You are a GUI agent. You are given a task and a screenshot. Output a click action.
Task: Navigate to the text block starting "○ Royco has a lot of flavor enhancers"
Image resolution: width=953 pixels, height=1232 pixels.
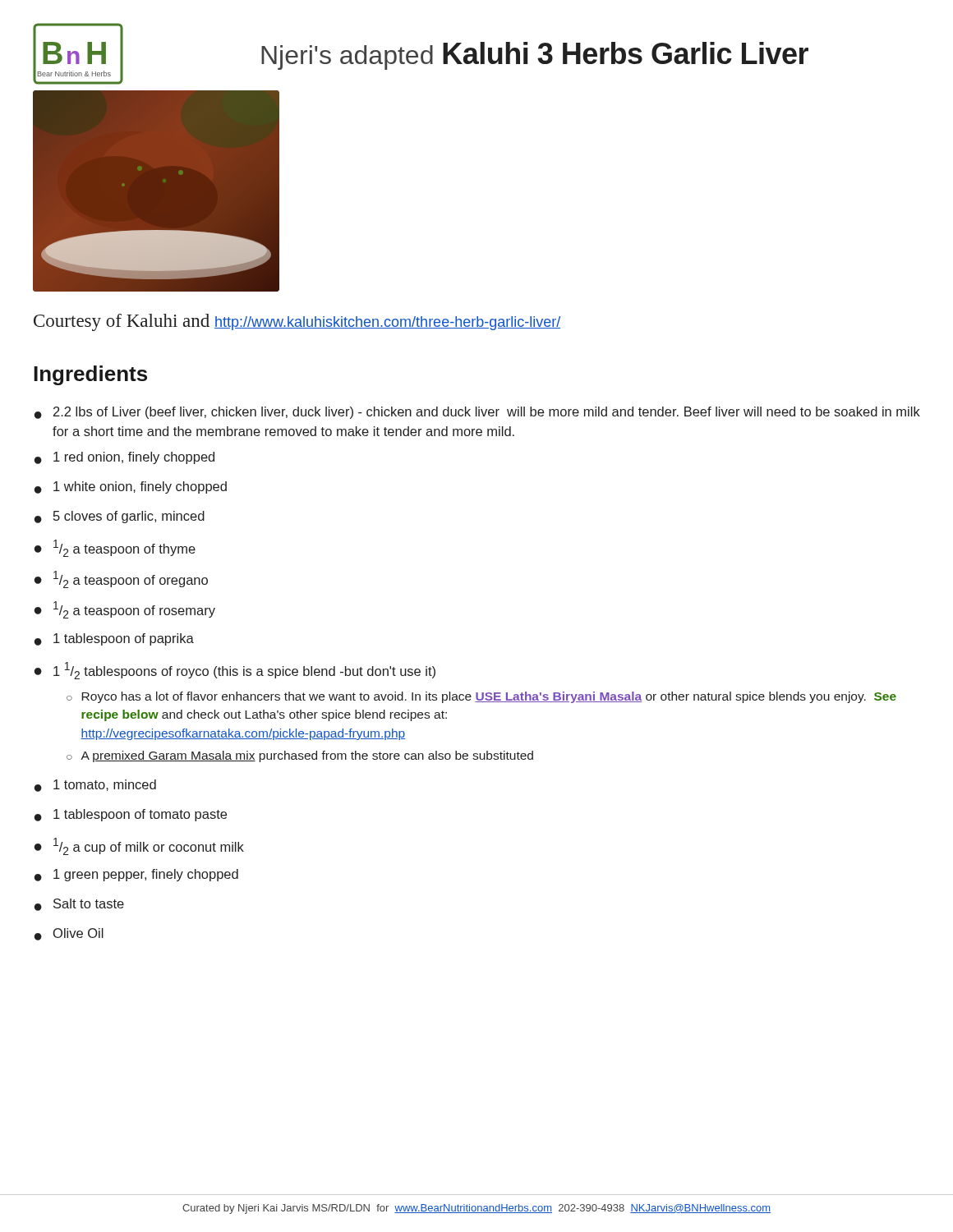pos(481,697)
